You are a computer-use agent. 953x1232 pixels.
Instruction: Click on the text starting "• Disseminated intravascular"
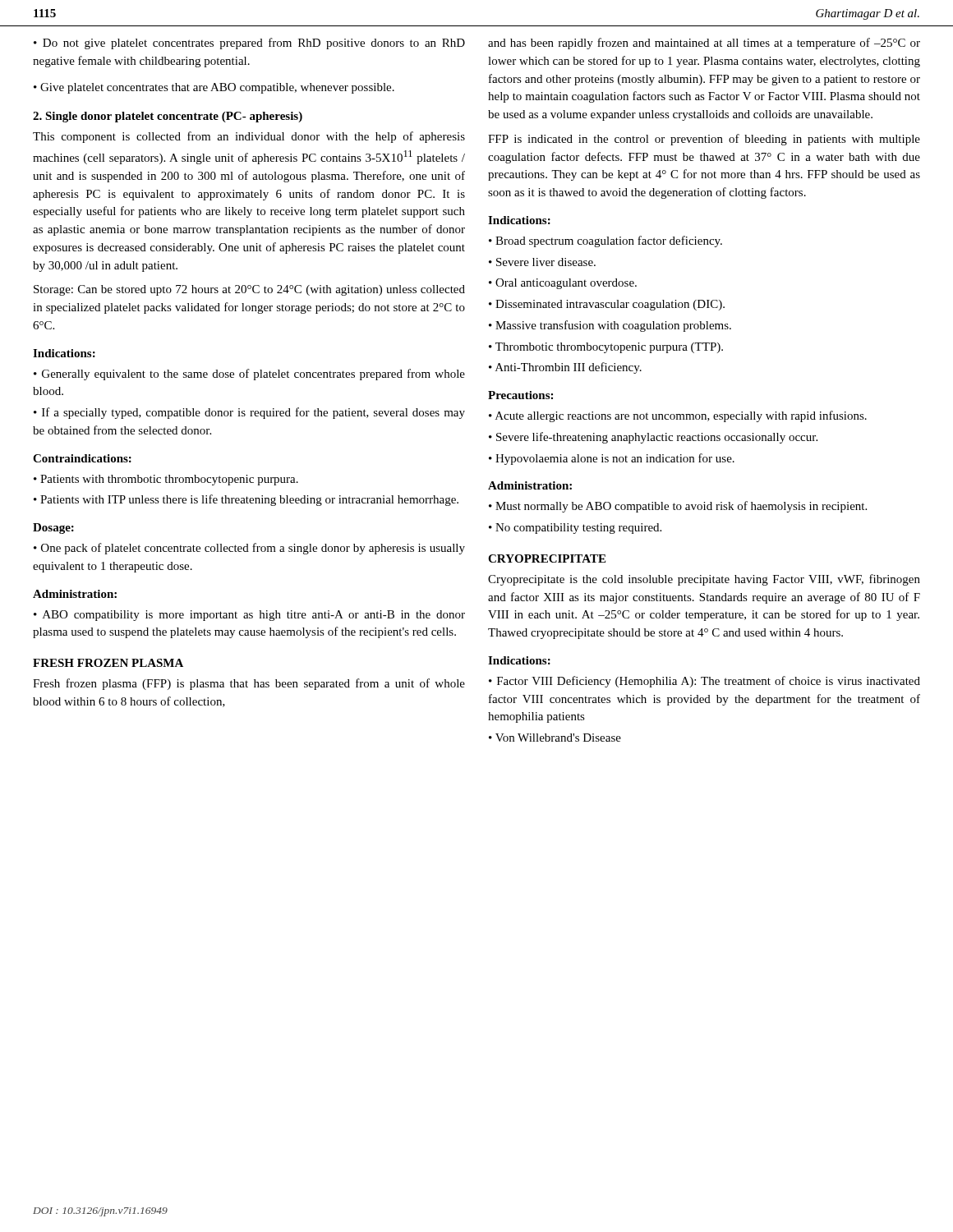coord(607,304)
